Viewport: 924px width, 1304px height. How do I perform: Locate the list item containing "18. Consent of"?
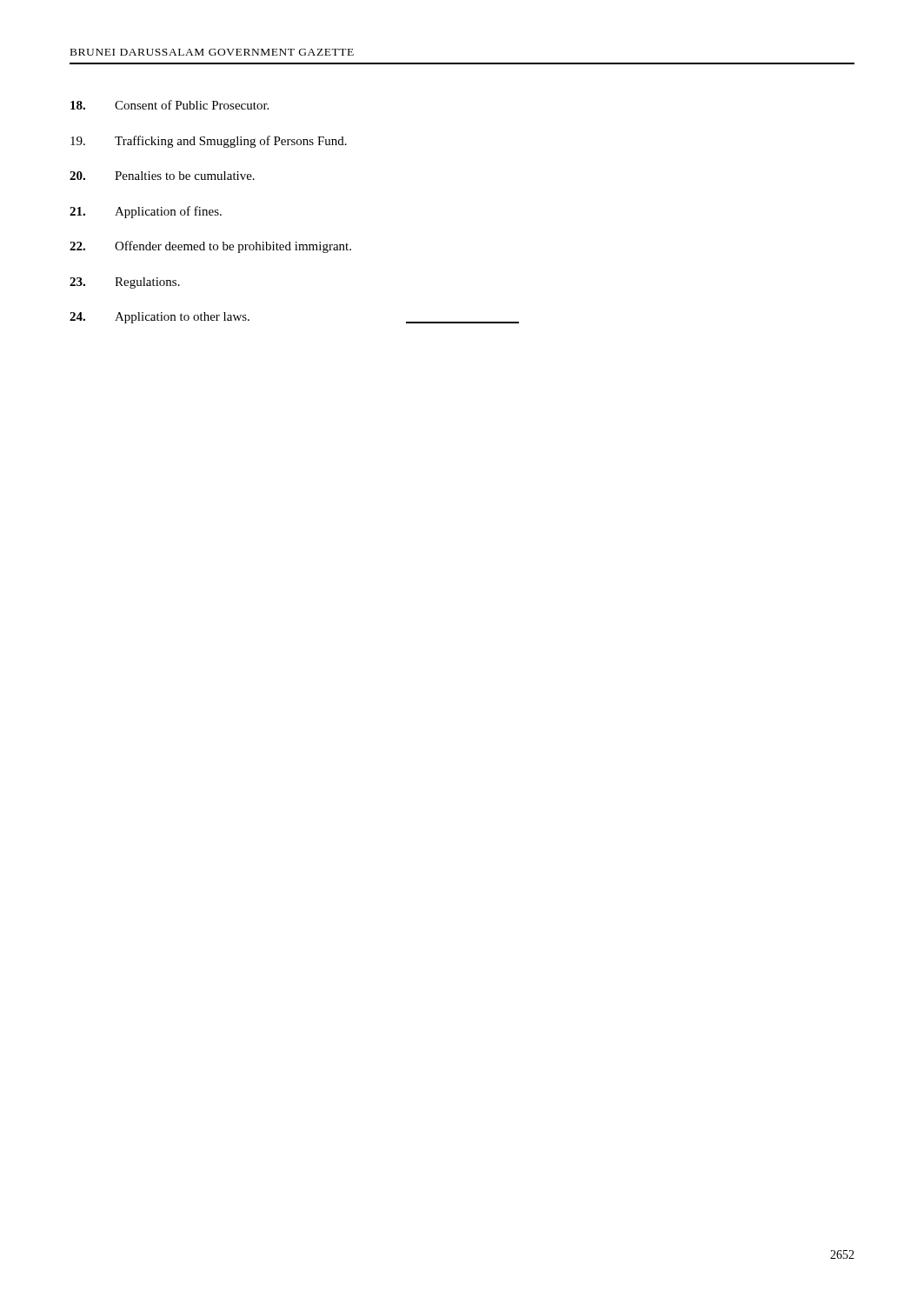coord(170,105)
